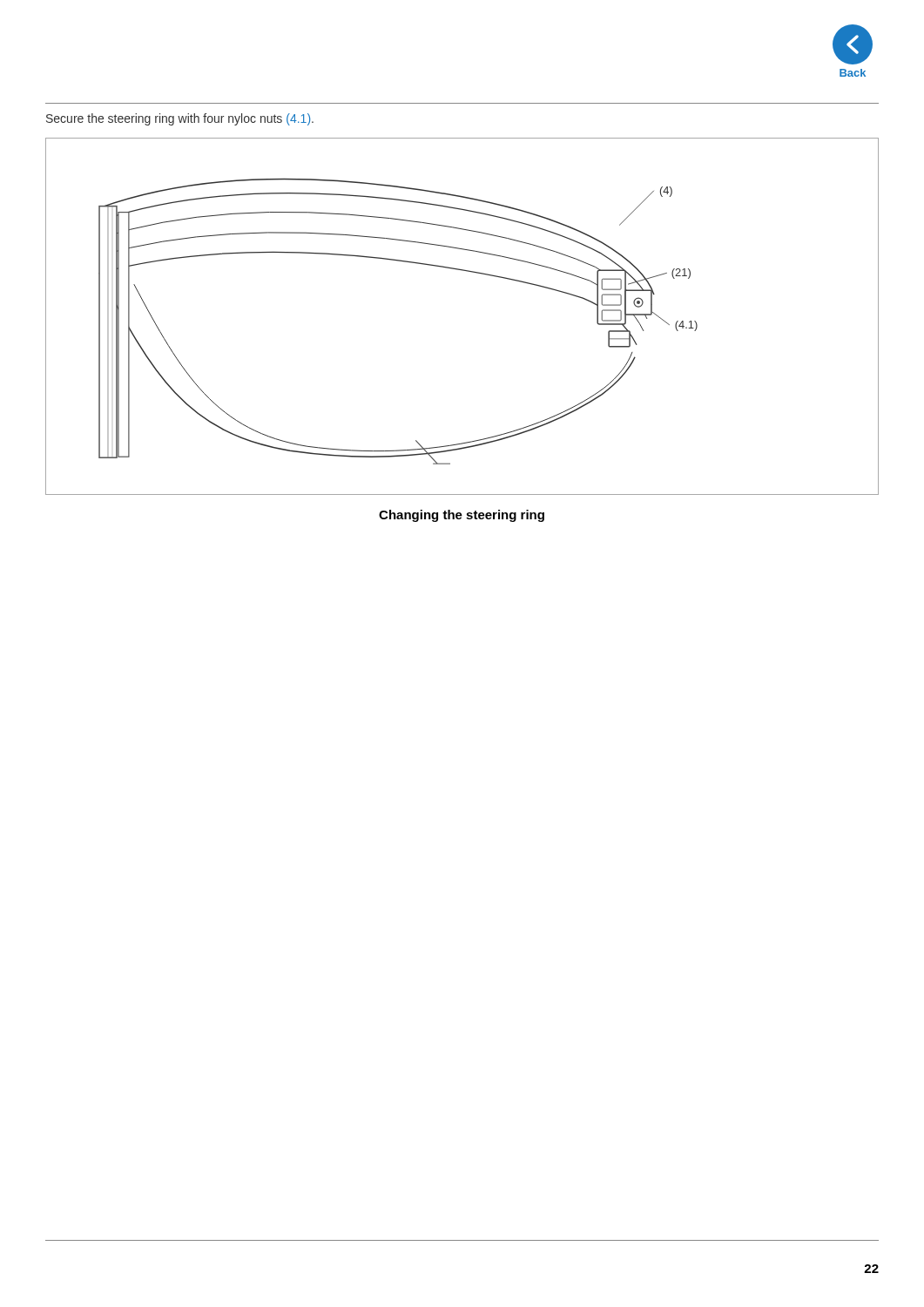This screenshot has height=1307, width=924.
Task: Point to the region starting "Changing the steering"
Action: pos(462,515)
